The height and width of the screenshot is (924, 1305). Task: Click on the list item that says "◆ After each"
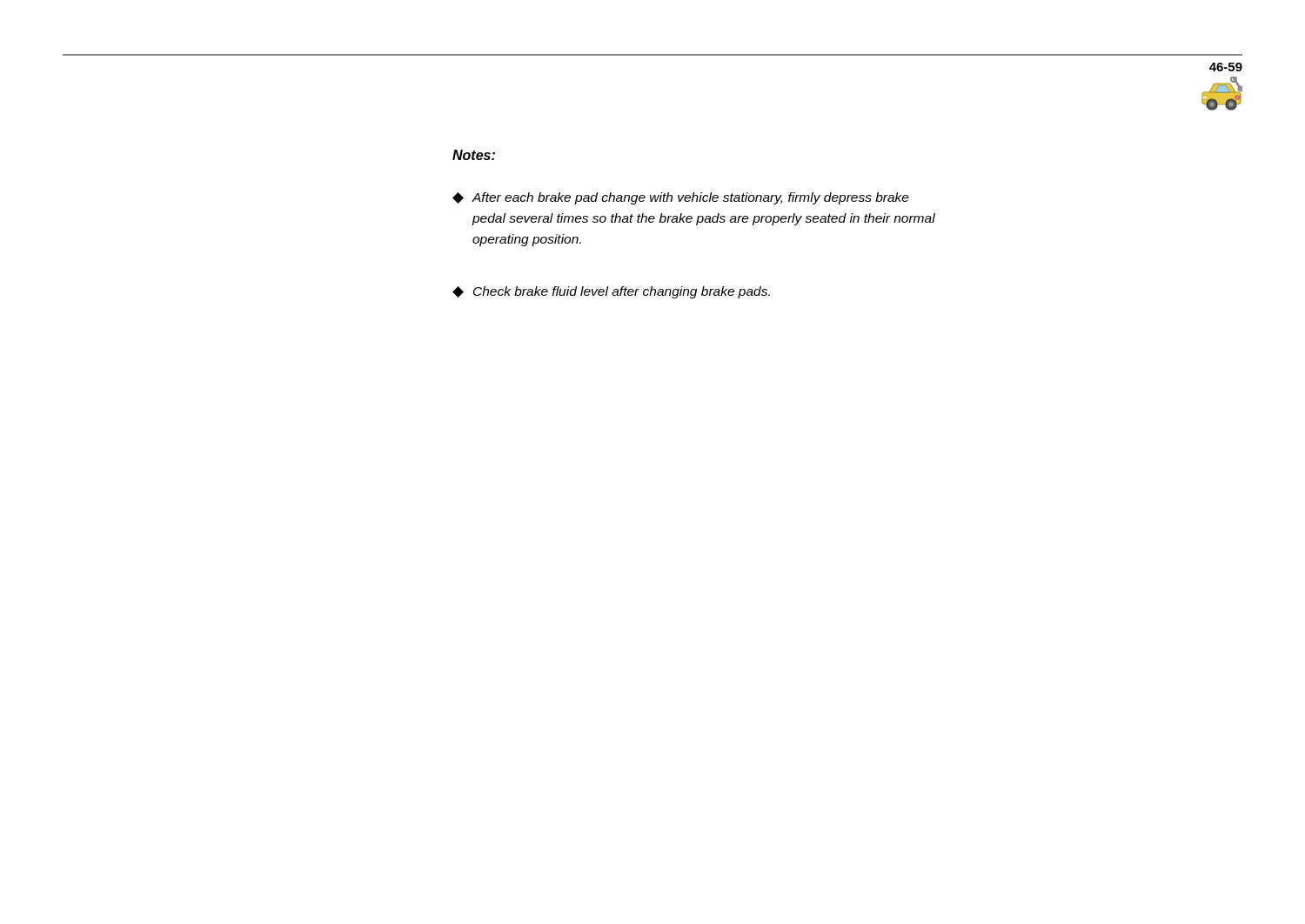[696, 218]
